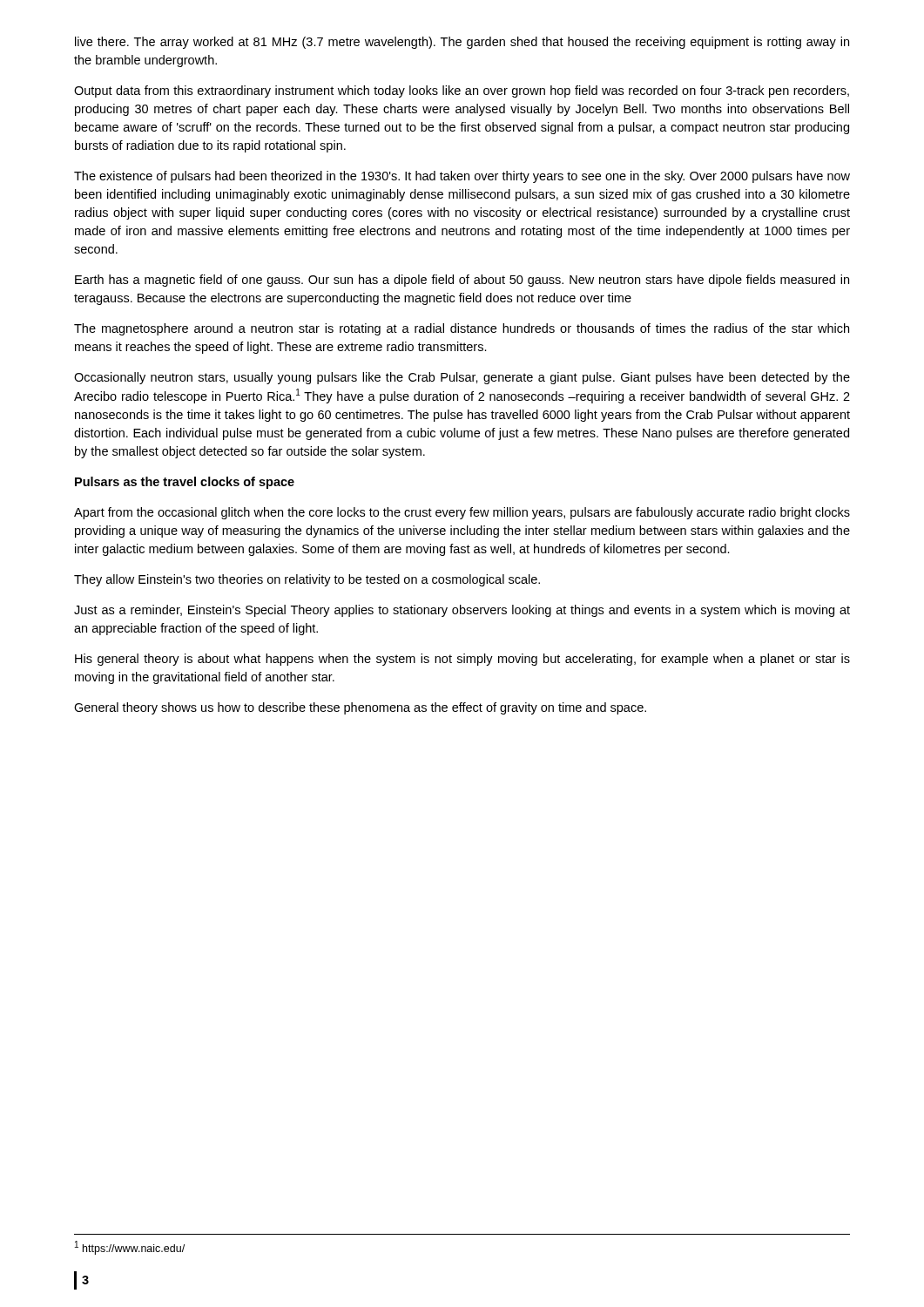Locate the block of text that opens with "The magnetosphere around a neutron star is rotating"
The width and height of the screenshot is (924, 1307).
point(462,338)
